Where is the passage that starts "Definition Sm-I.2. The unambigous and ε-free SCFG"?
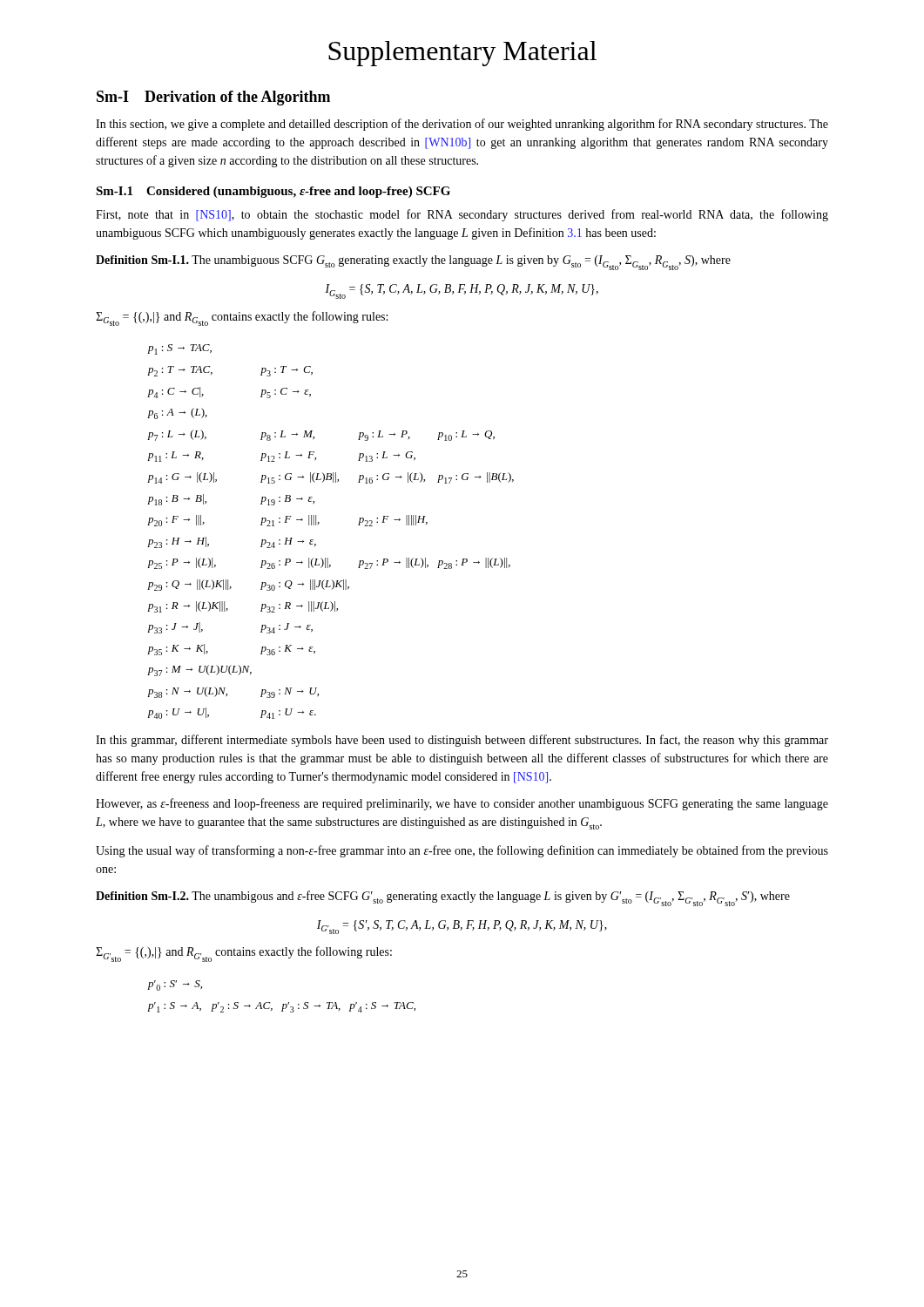 pos(462,898)
